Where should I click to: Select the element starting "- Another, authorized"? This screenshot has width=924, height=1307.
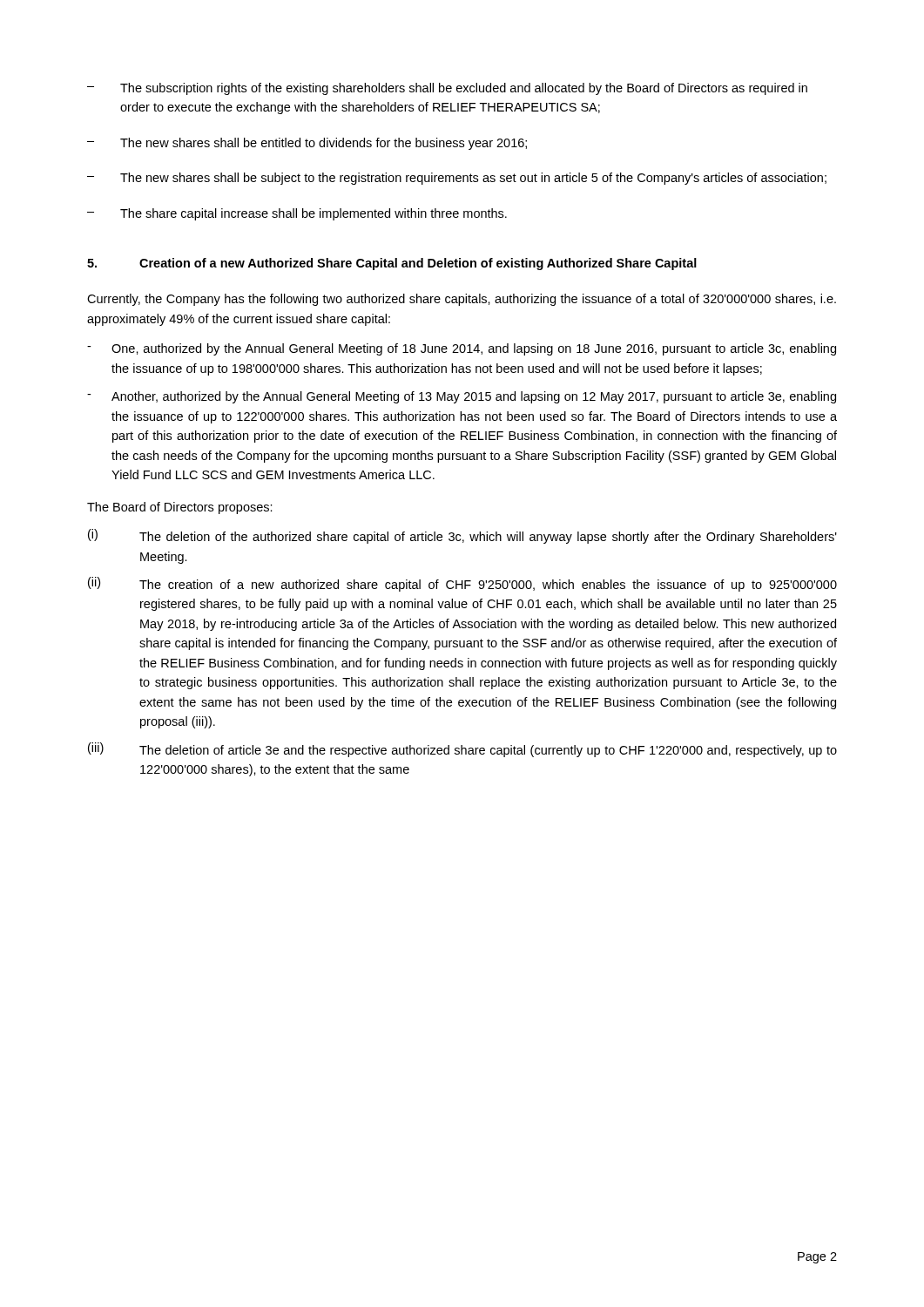click(x=462, y=436)
